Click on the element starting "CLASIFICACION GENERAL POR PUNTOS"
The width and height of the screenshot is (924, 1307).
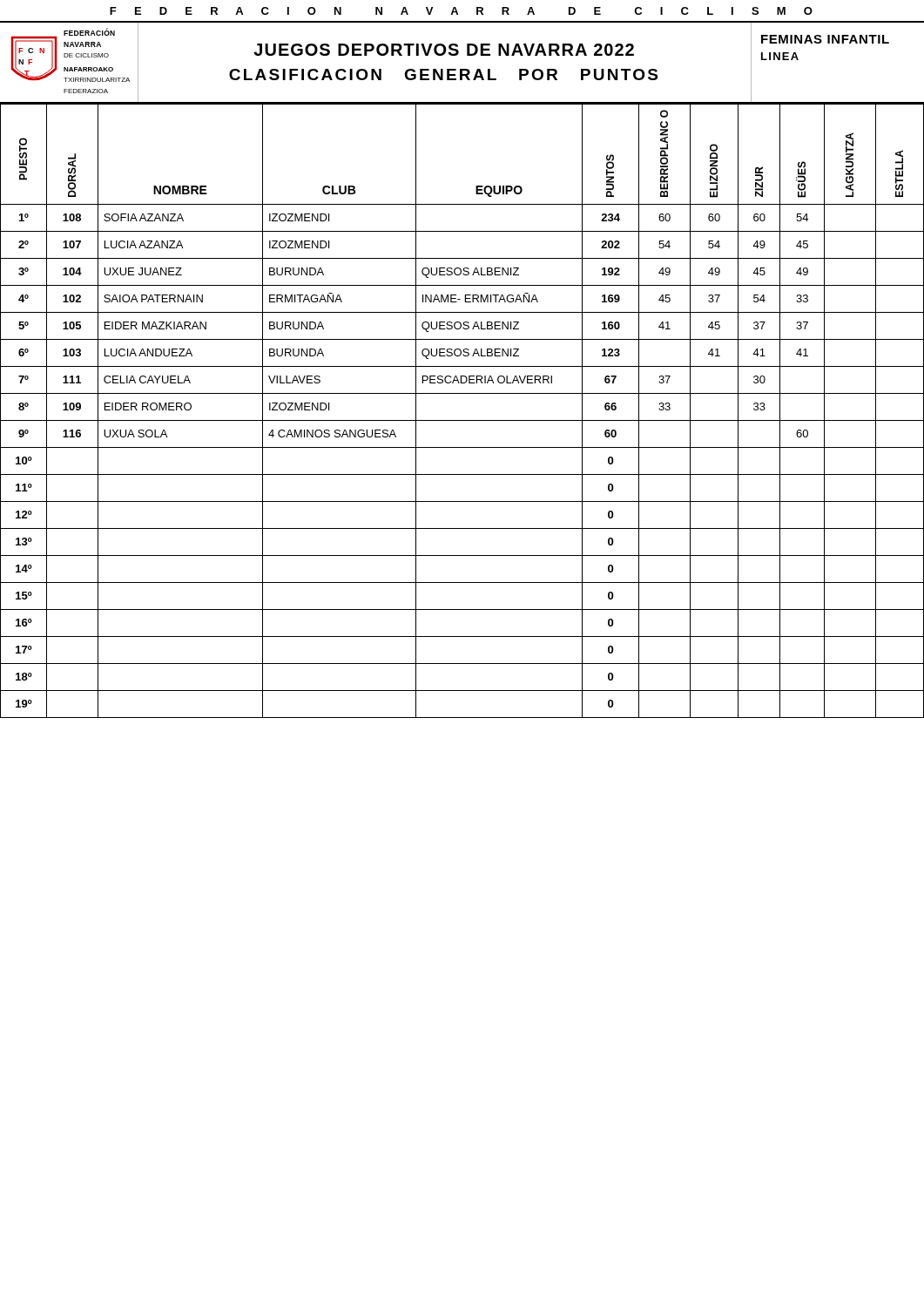pos(445,74)
